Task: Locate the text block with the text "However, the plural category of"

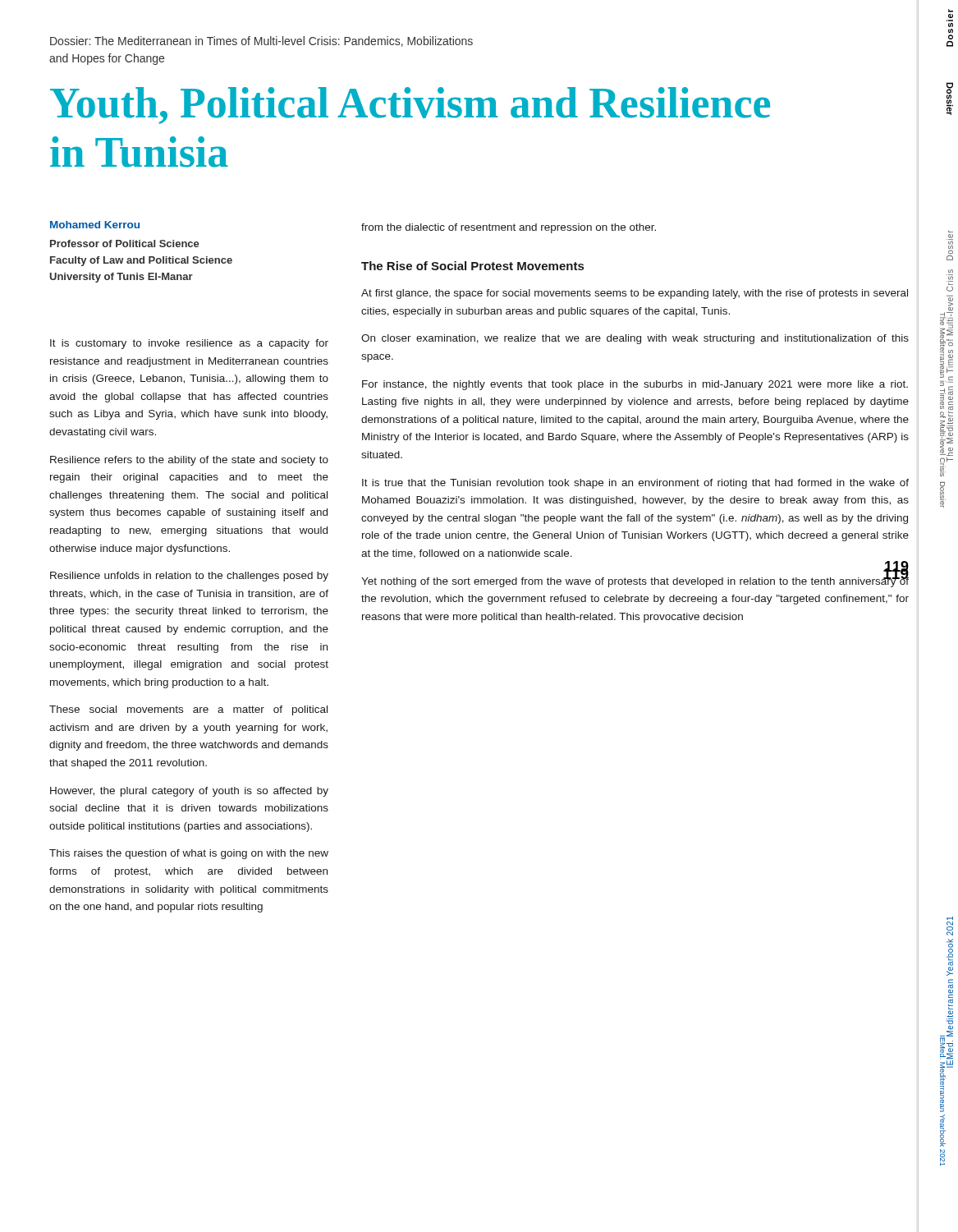Action: (189, 808)
